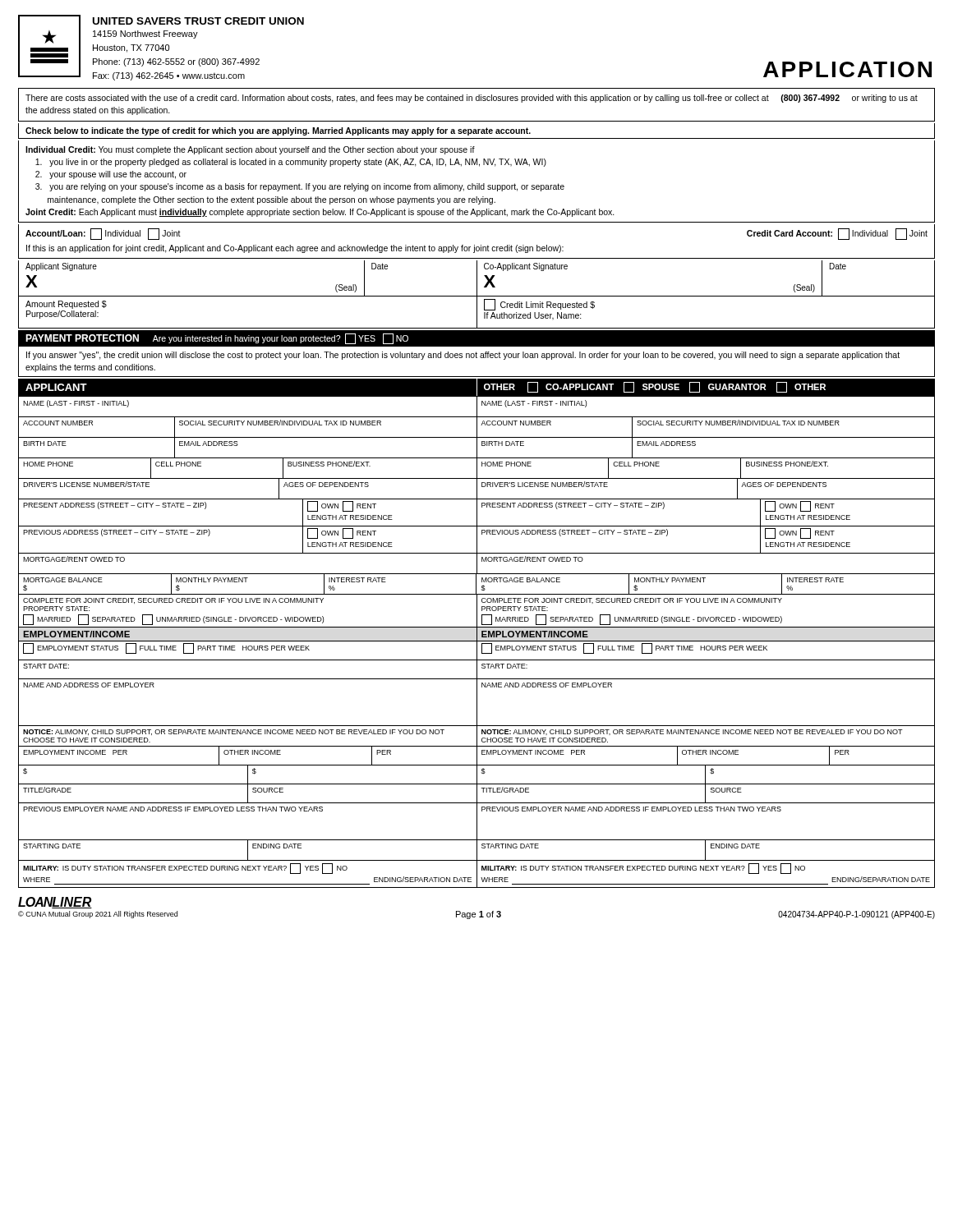Point to the block beginning "Individual Credit: You must complete the Applicant section"

pyautogui.click(x=320, y=180)
